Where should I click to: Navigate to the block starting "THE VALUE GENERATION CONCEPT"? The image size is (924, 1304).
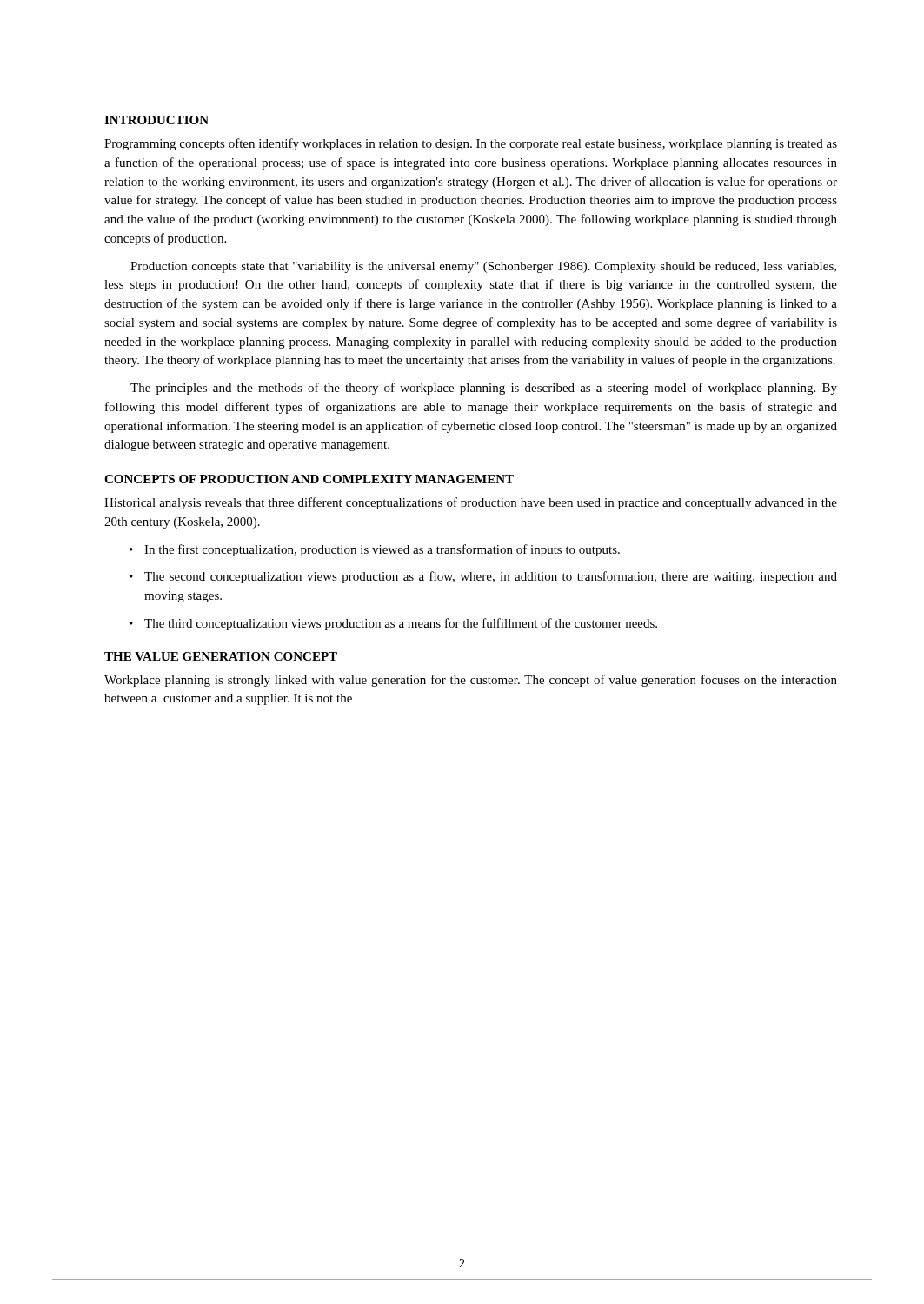221,656
